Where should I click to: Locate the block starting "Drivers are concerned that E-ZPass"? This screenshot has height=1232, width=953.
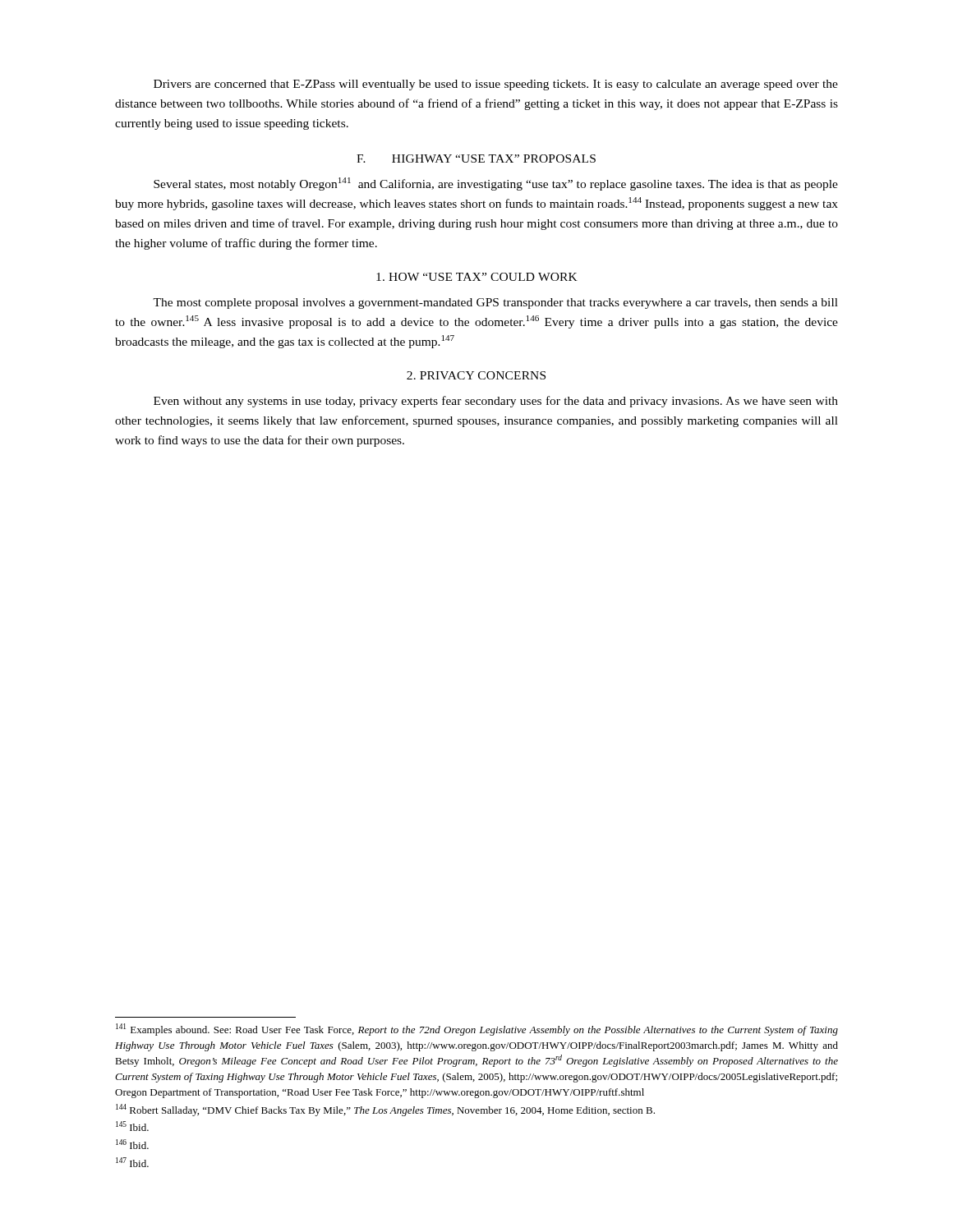[476, 103]
